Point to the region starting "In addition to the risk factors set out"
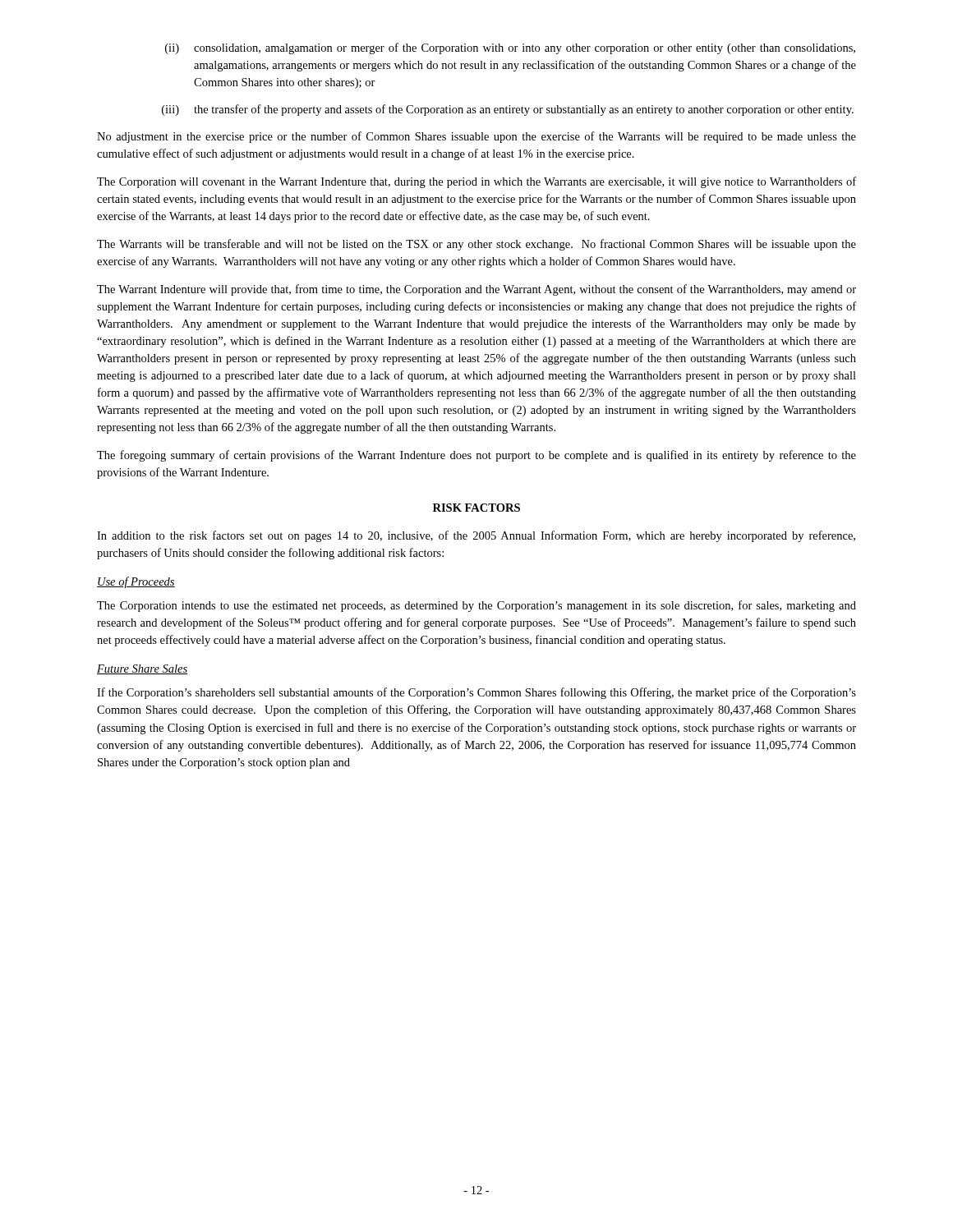The image size is (953, 1232). [x=476, y=544]
